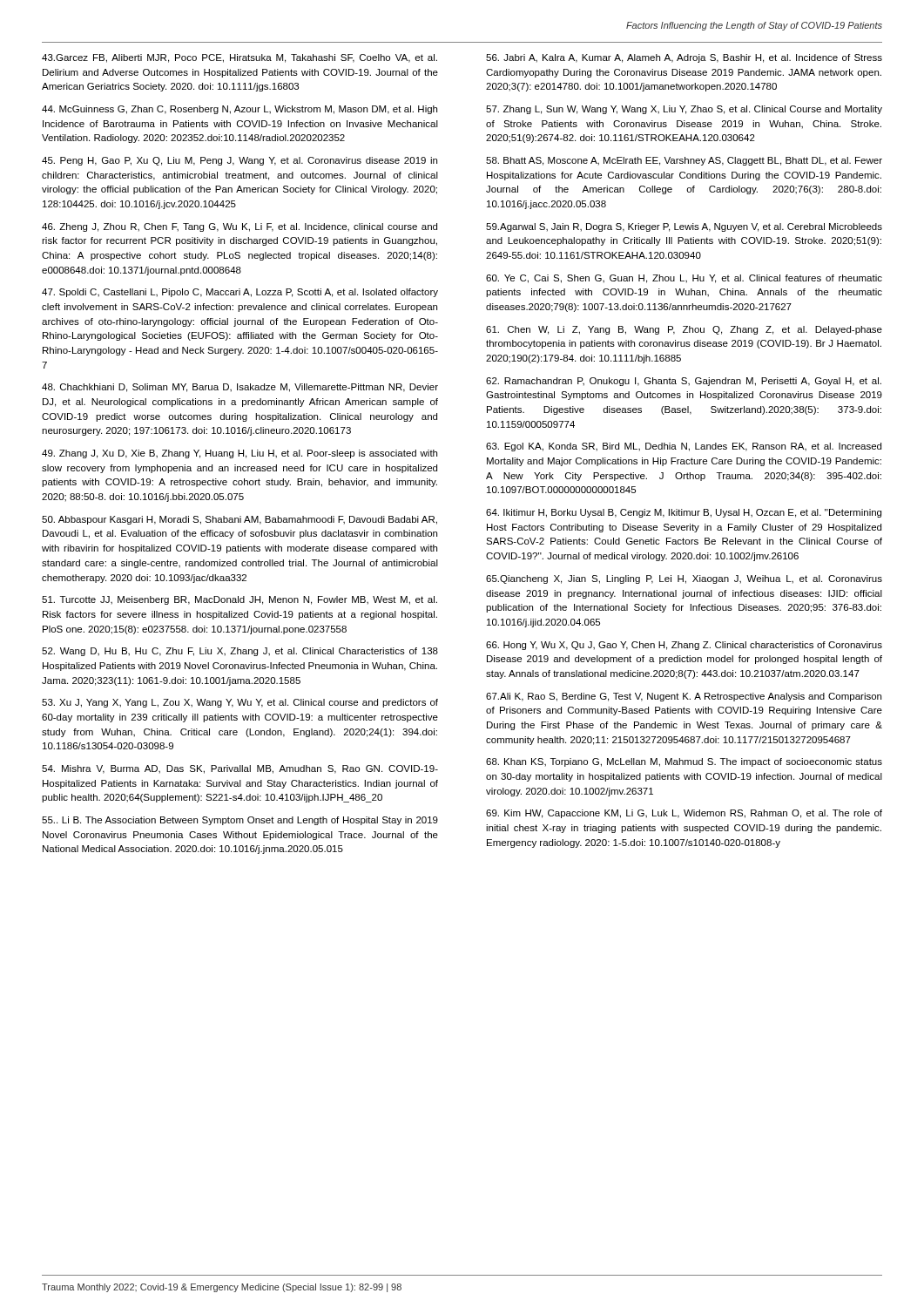
Task: Find the list item with the text "43.Garcez FB, Aliberti MJR,"
Action: [x=240, y=72]
